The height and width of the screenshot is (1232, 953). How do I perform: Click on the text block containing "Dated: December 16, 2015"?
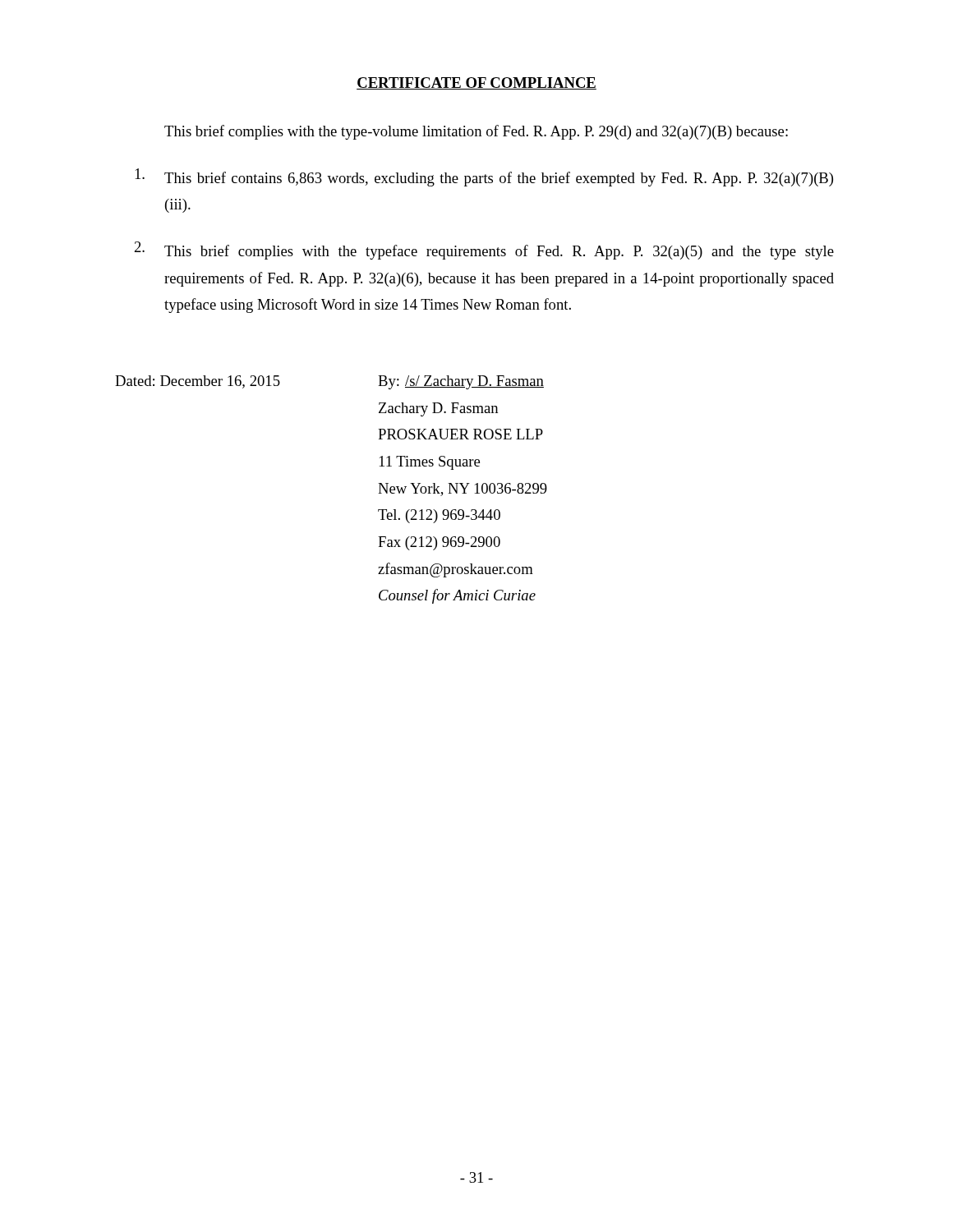(x=476, y=489)
